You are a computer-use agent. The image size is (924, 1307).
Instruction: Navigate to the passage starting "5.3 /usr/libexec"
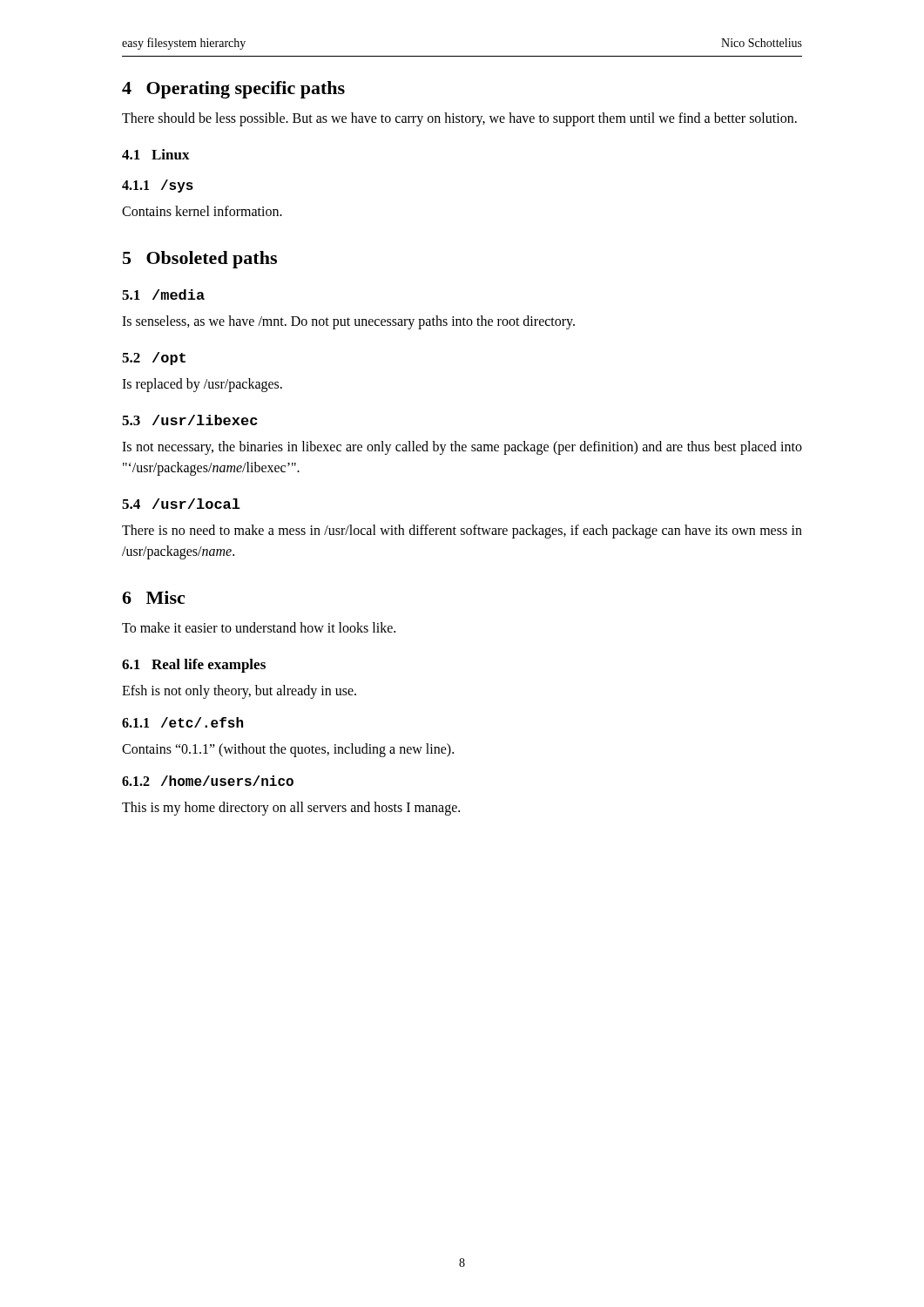pyautogui.click(x=190, y=420)
